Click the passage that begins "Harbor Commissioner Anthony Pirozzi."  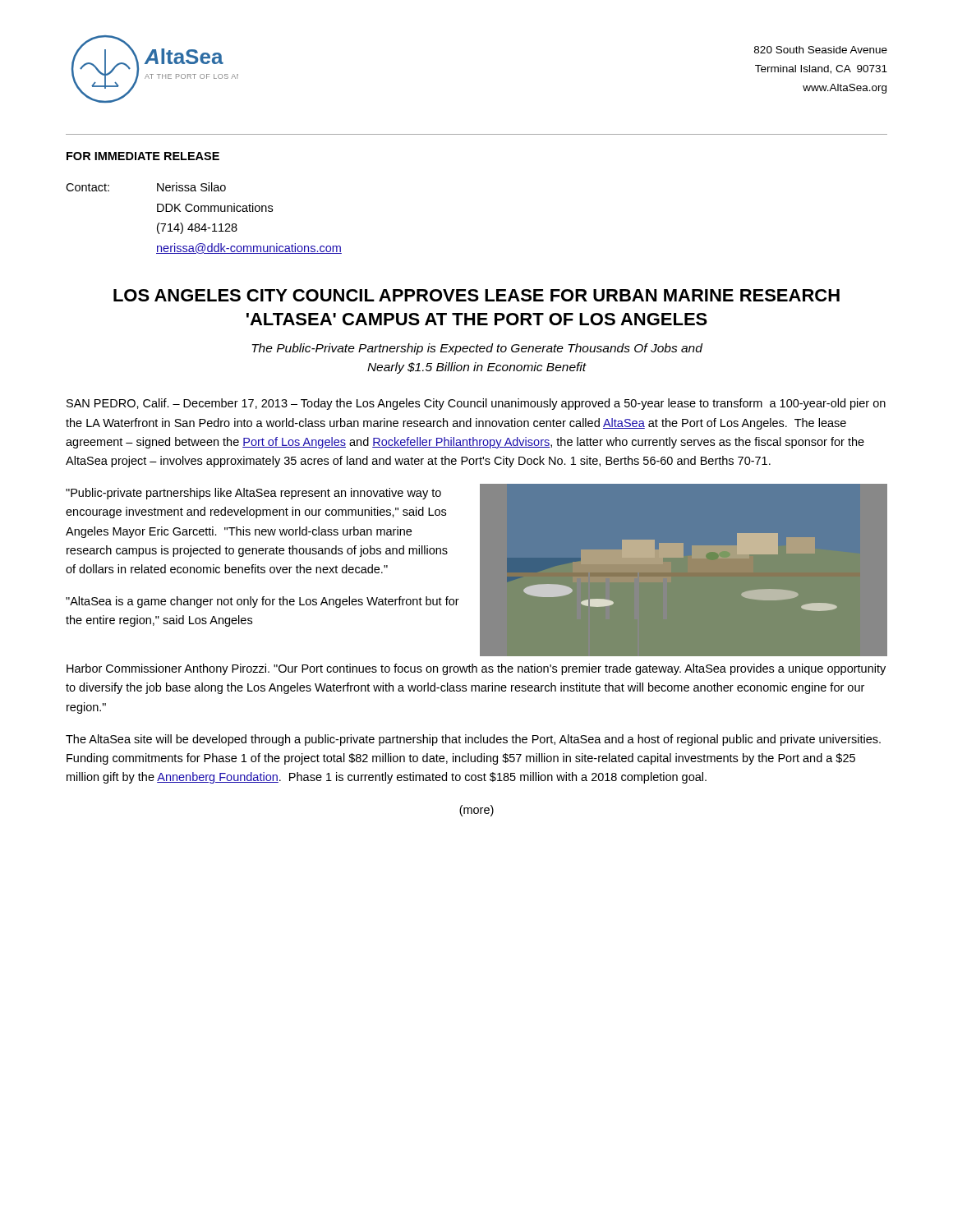pos(476,688)
